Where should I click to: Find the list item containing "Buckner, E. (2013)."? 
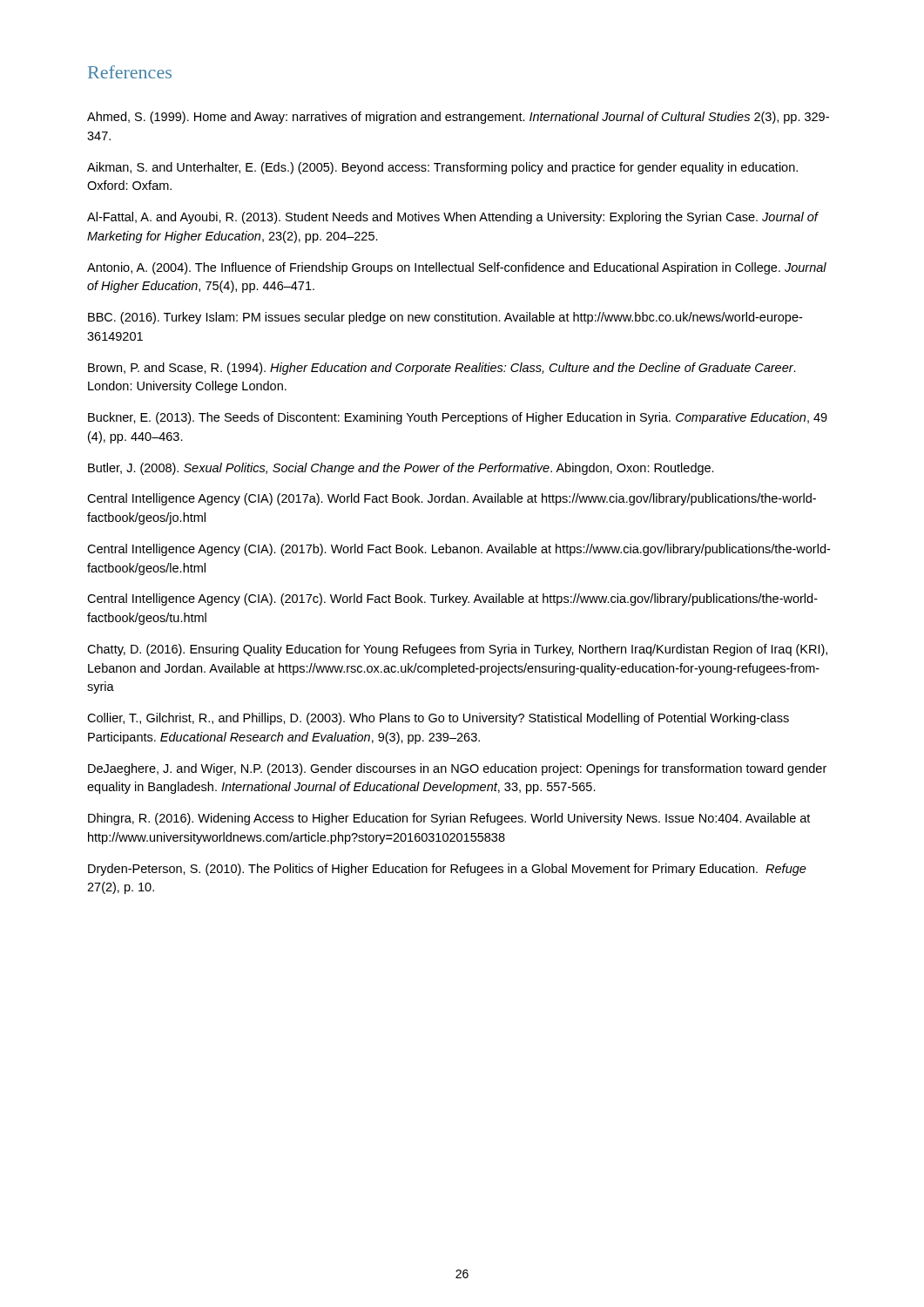coord(457,427)
